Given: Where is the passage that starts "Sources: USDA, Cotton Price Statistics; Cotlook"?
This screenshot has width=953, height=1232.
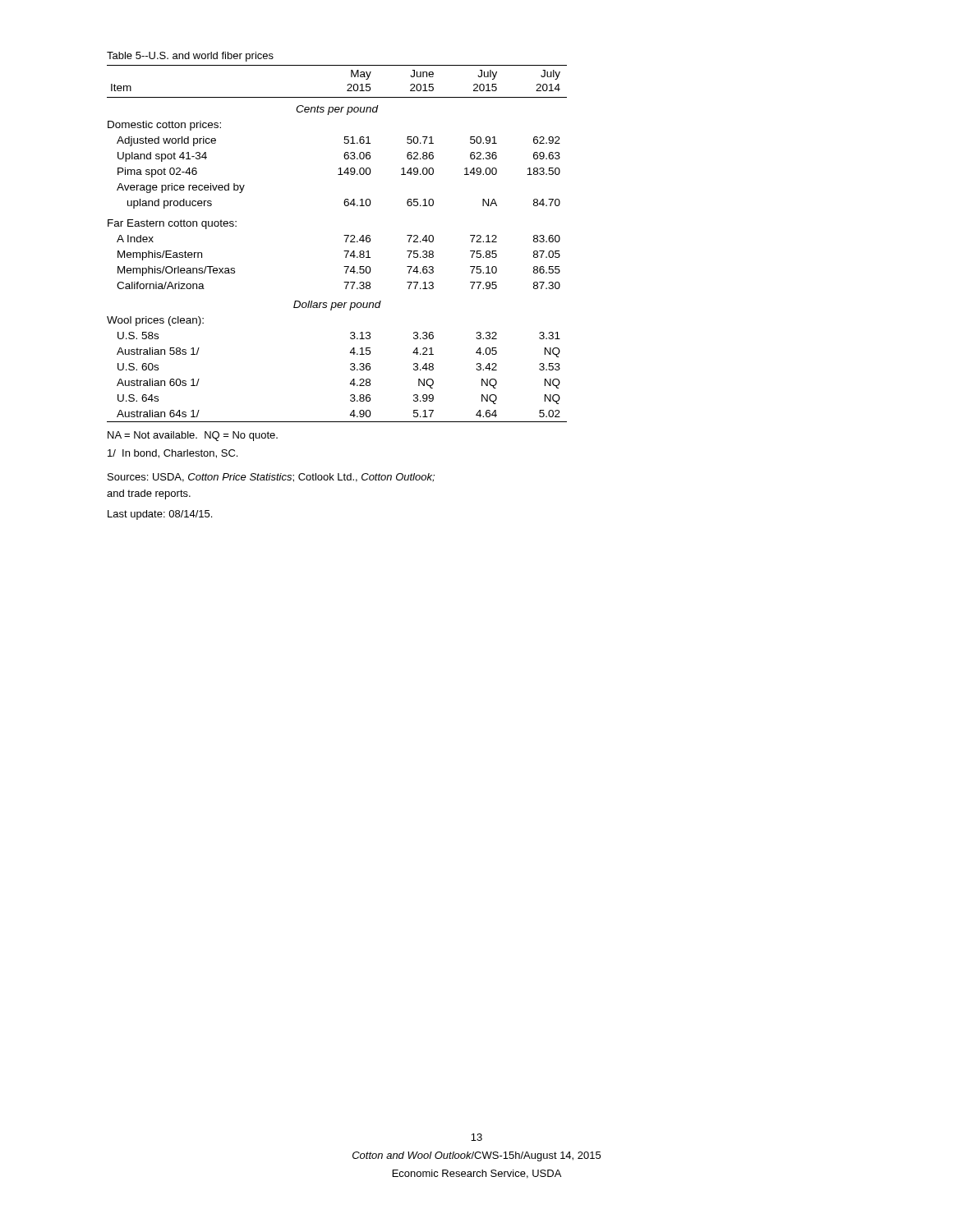Looking at the screenshot, I should [271, 485].
